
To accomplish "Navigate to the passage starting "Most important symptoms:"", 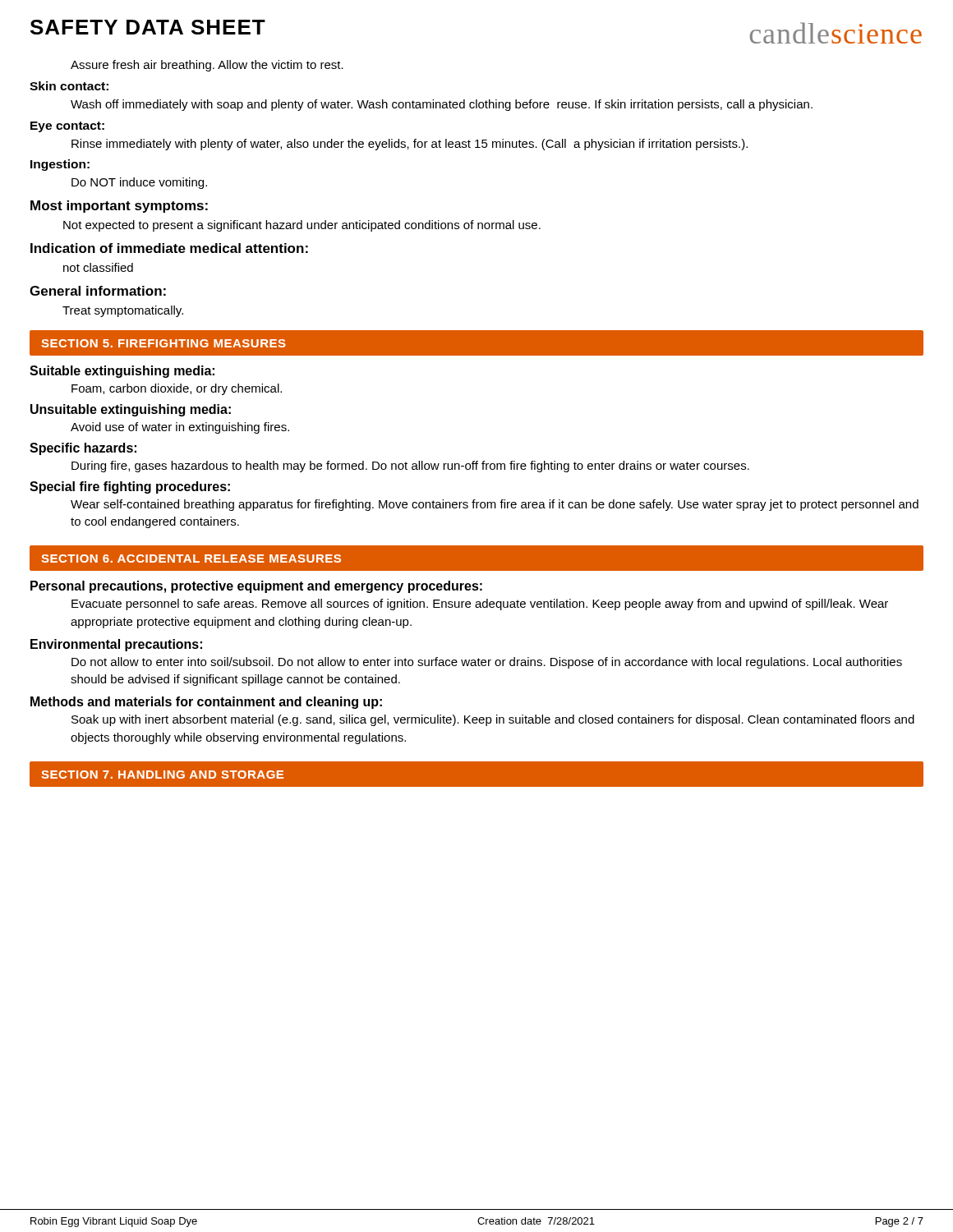I will (x=119, y=206).
